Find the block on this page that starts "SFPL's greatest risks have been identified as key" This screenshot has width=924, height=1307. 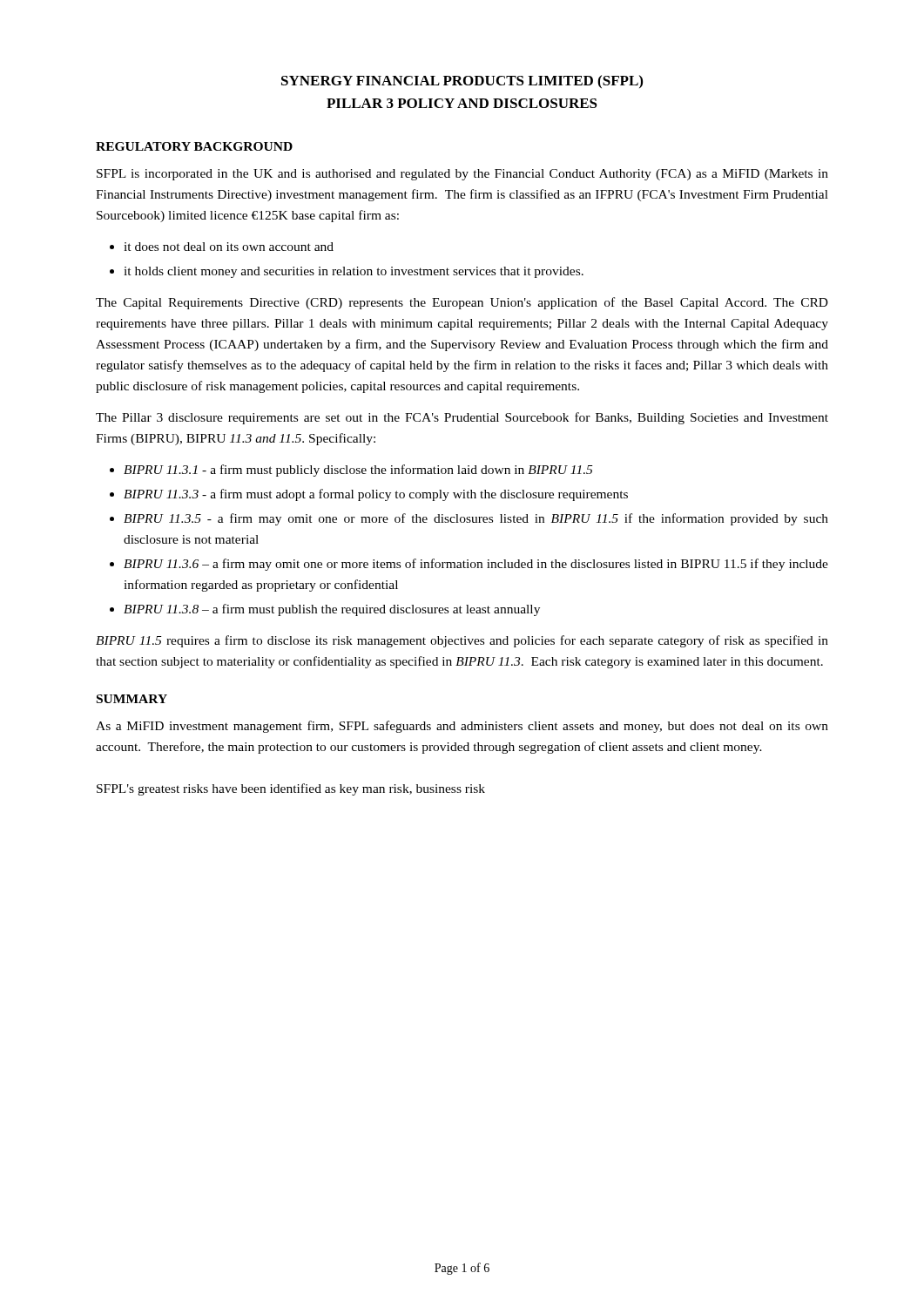(290, 788)
